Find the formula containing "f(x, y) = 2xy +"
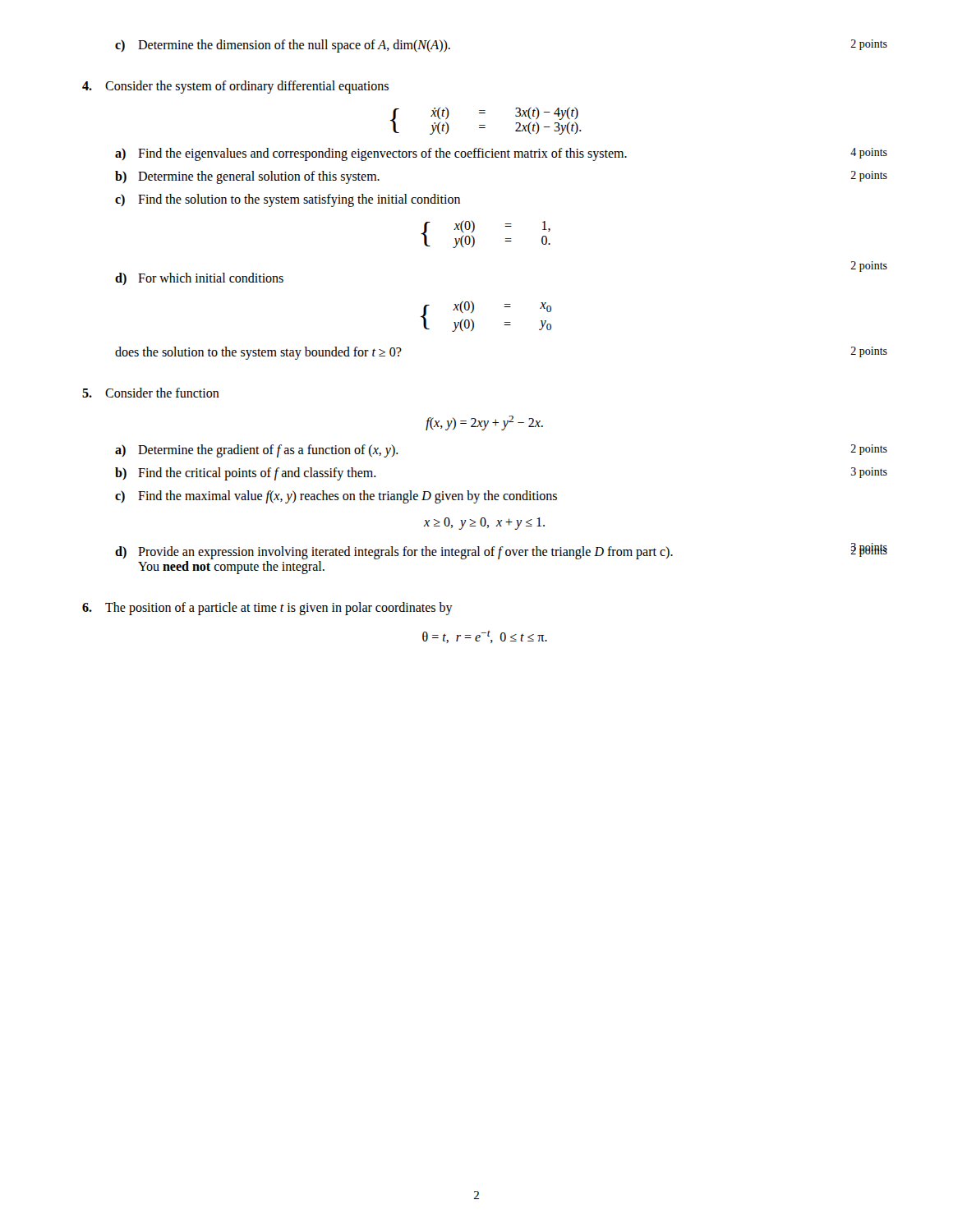This screenshot has height=1232, width=953. 485,422
